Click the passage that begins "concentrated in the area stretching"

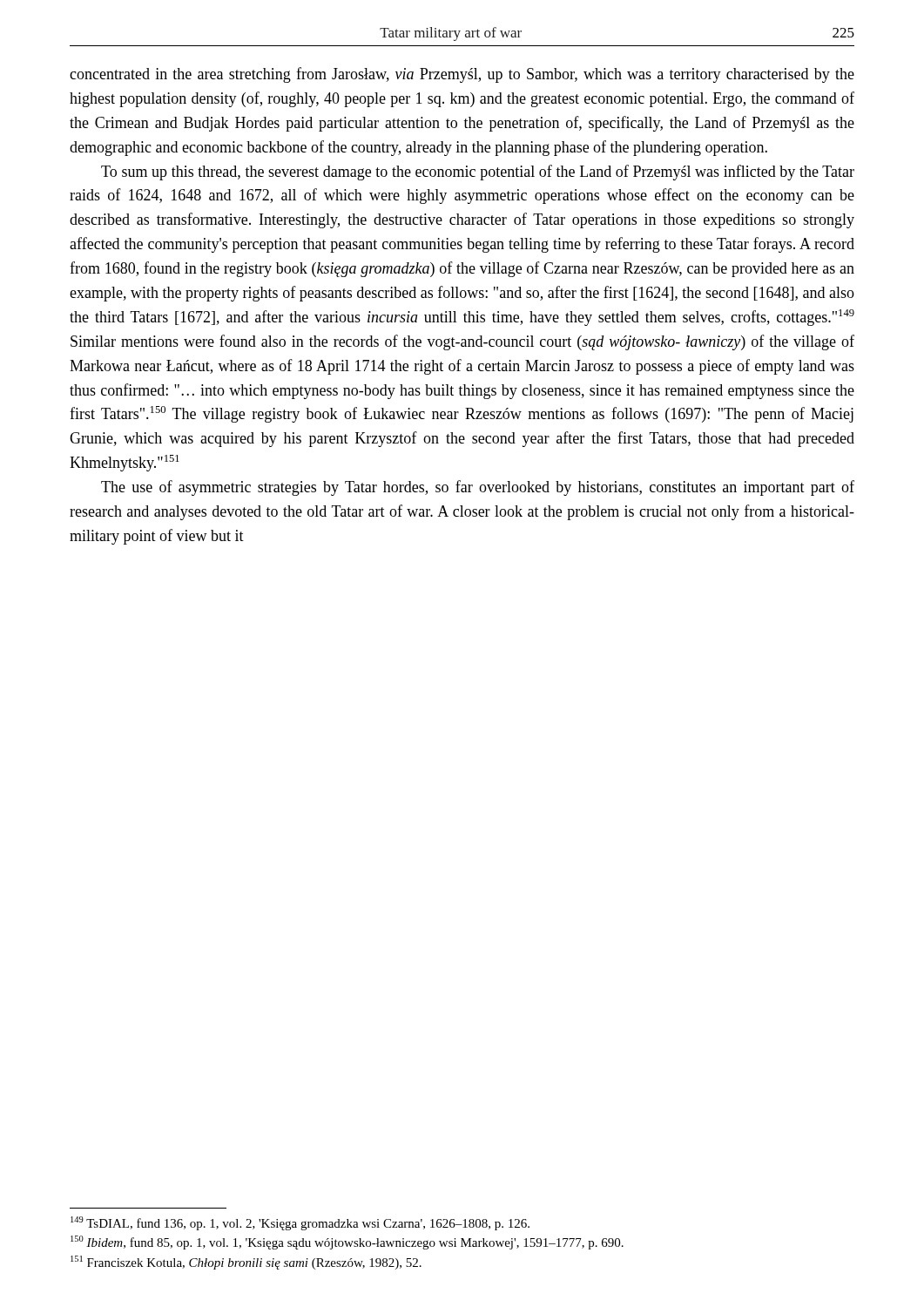click(462, 111)
